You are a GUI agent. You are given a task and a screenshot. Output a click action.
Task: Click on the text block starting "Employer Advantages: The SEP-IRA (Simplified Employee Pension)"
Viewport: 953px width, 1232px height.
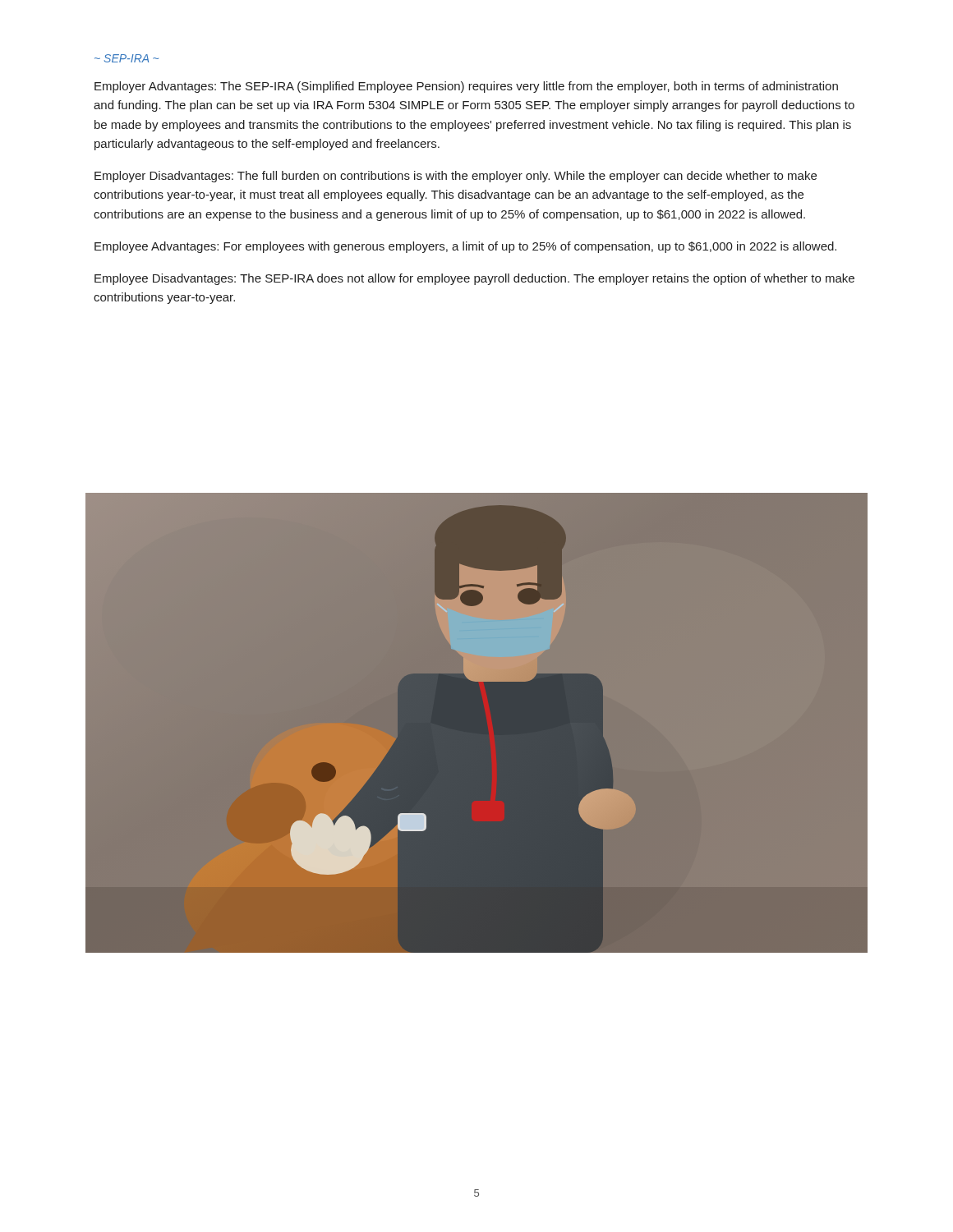474,114
